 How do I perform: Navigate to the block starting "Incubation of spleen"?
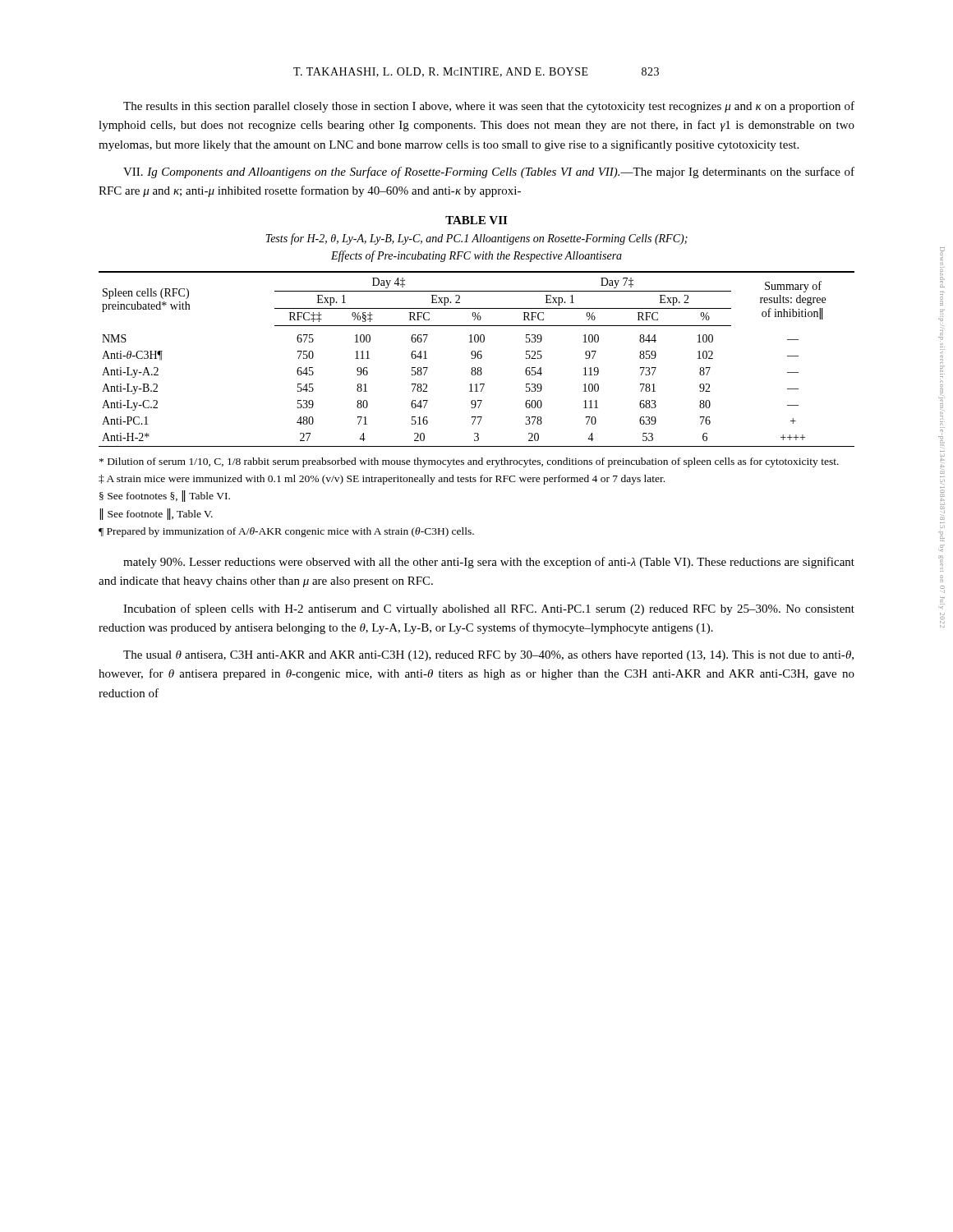tap(476, 618)
